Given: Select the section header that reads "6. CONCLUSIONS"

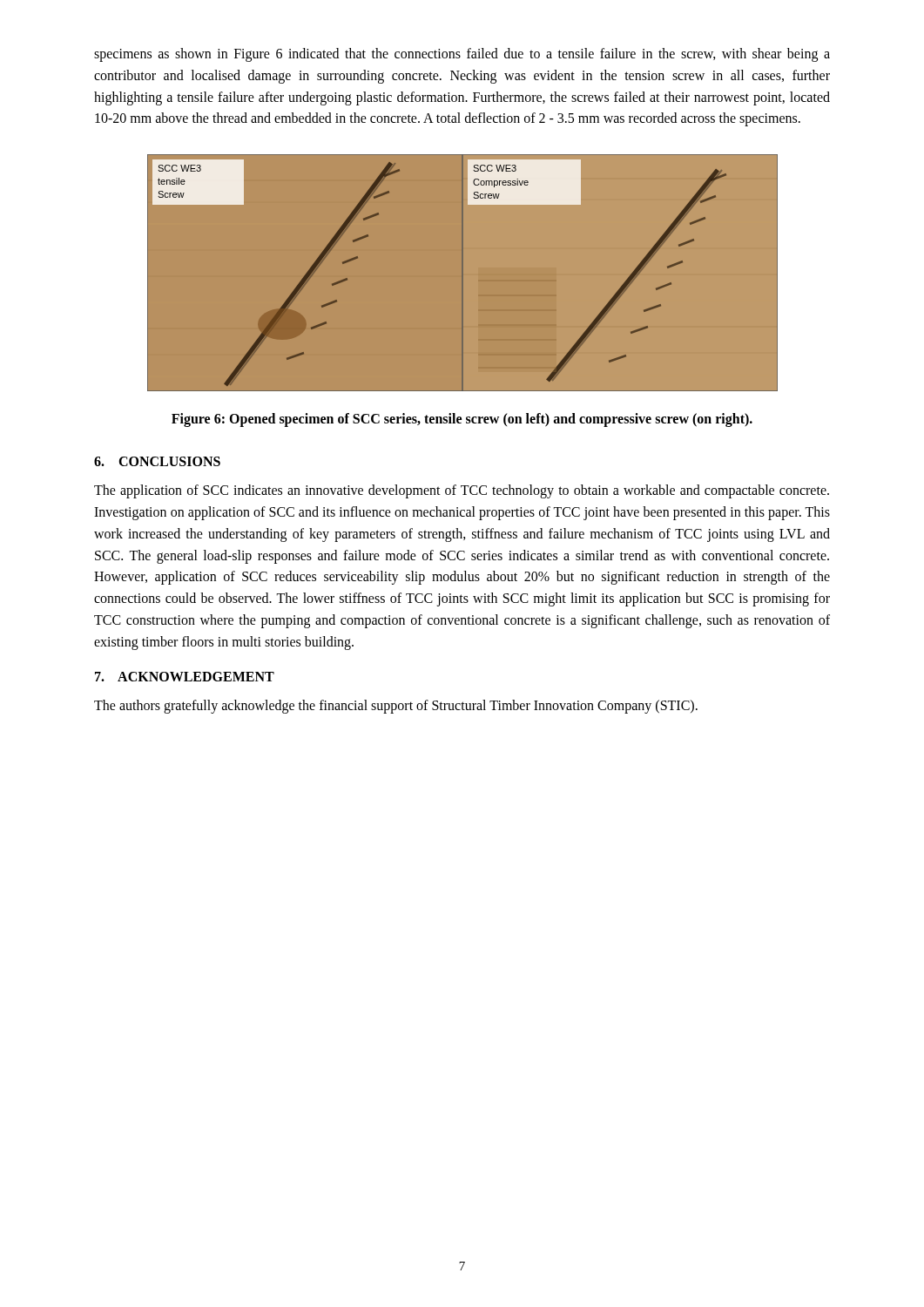Looking at the screenshot, I should click(x=157, y=462).
